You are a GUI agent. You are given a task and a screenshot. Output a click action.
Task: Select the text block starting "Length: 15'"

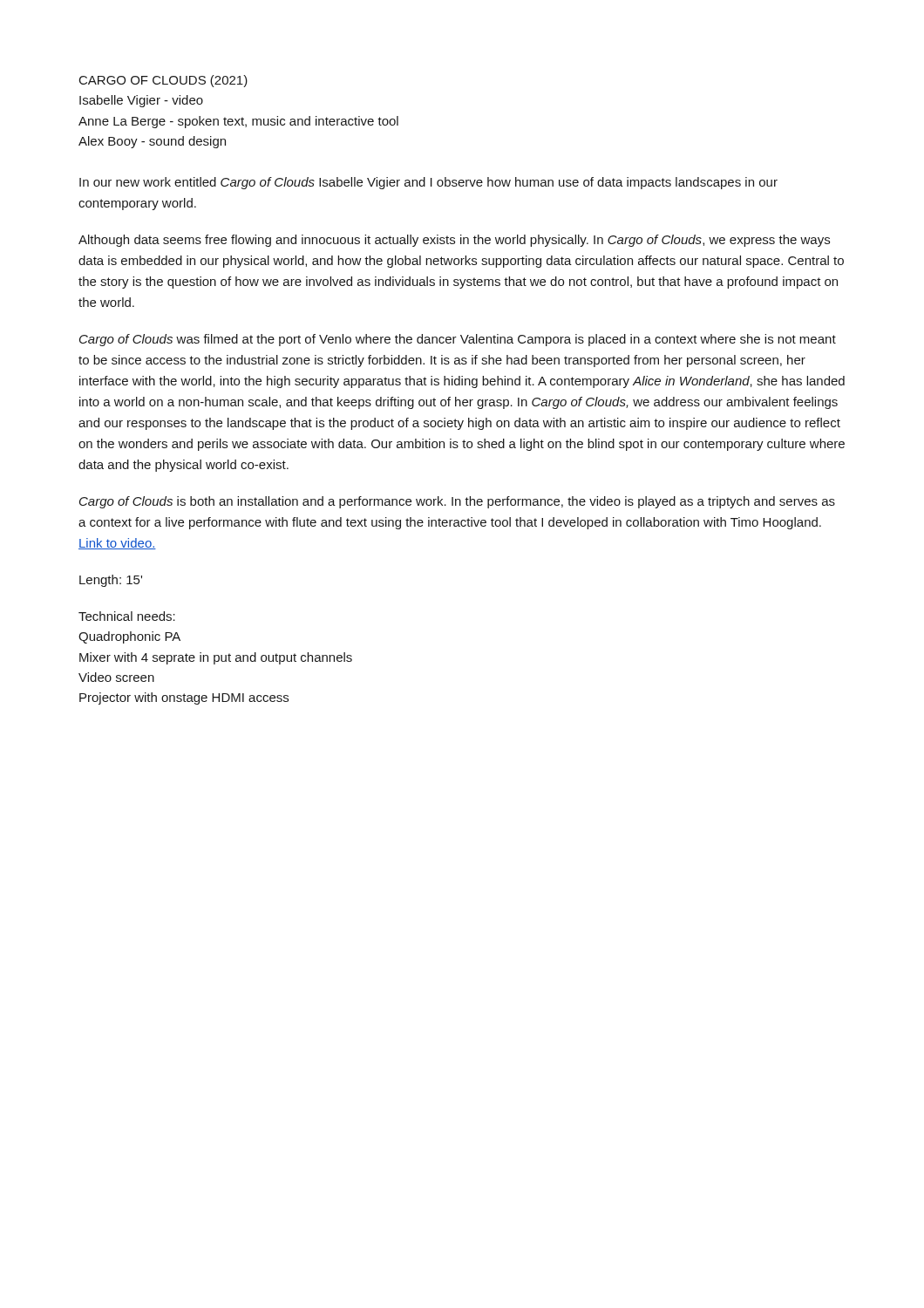click(111, 579)
